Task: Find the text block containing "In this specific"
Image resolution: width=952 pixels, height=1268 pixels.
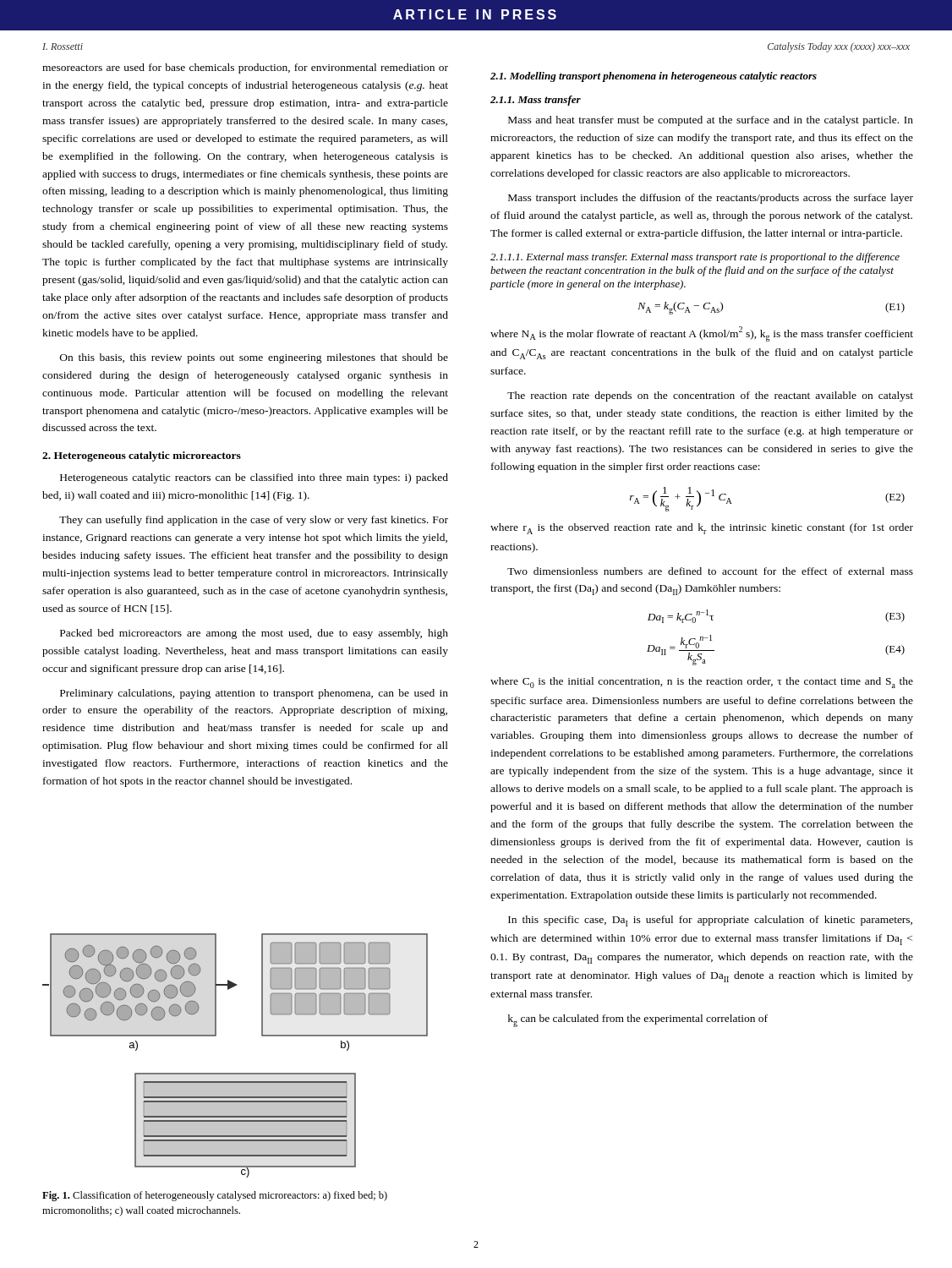Action: (702, 957)
